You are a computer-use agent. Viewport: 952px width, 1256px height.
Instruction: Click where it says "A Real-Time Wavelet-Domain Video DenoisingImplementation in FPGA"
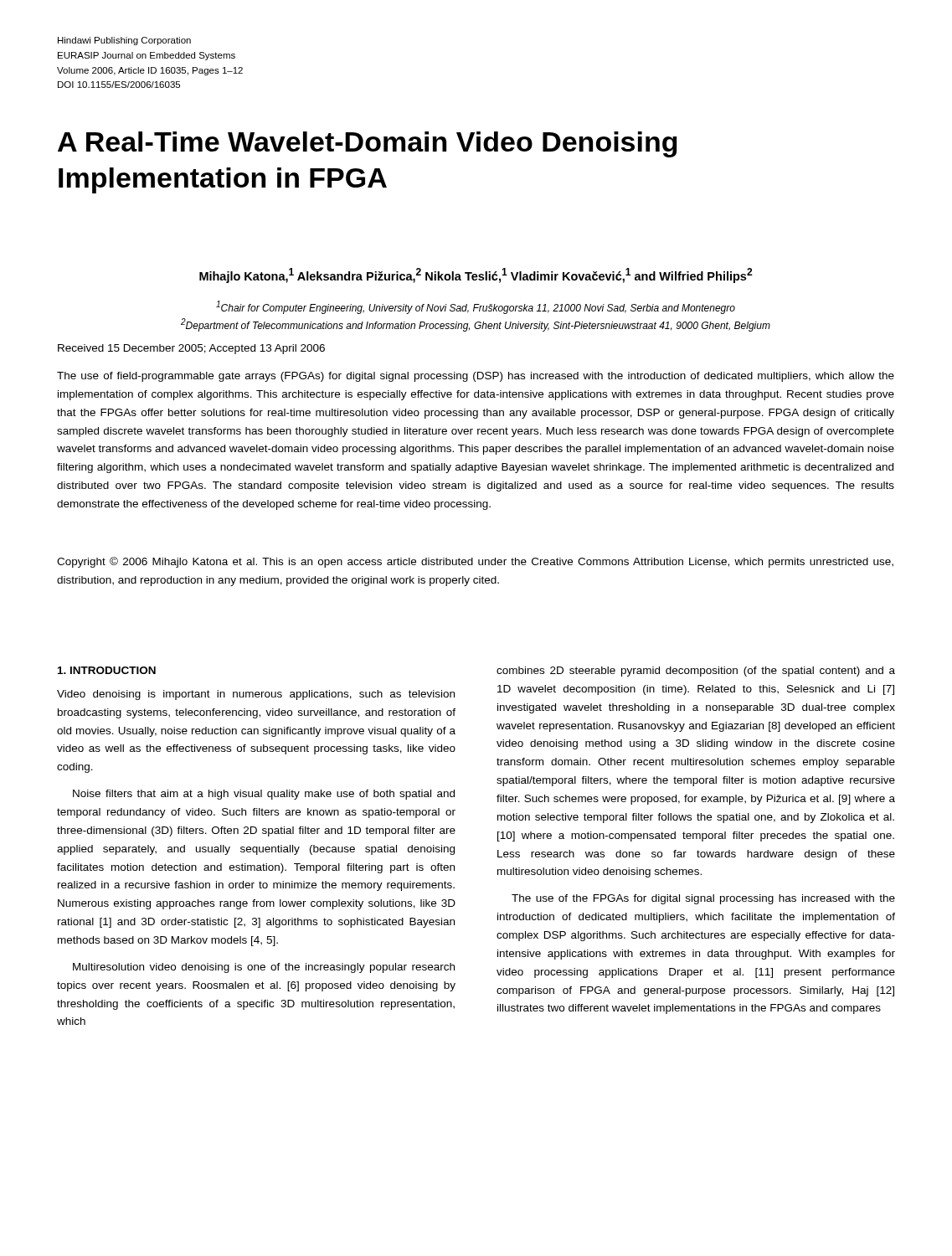pyautogui.click(x=476, y=160)
